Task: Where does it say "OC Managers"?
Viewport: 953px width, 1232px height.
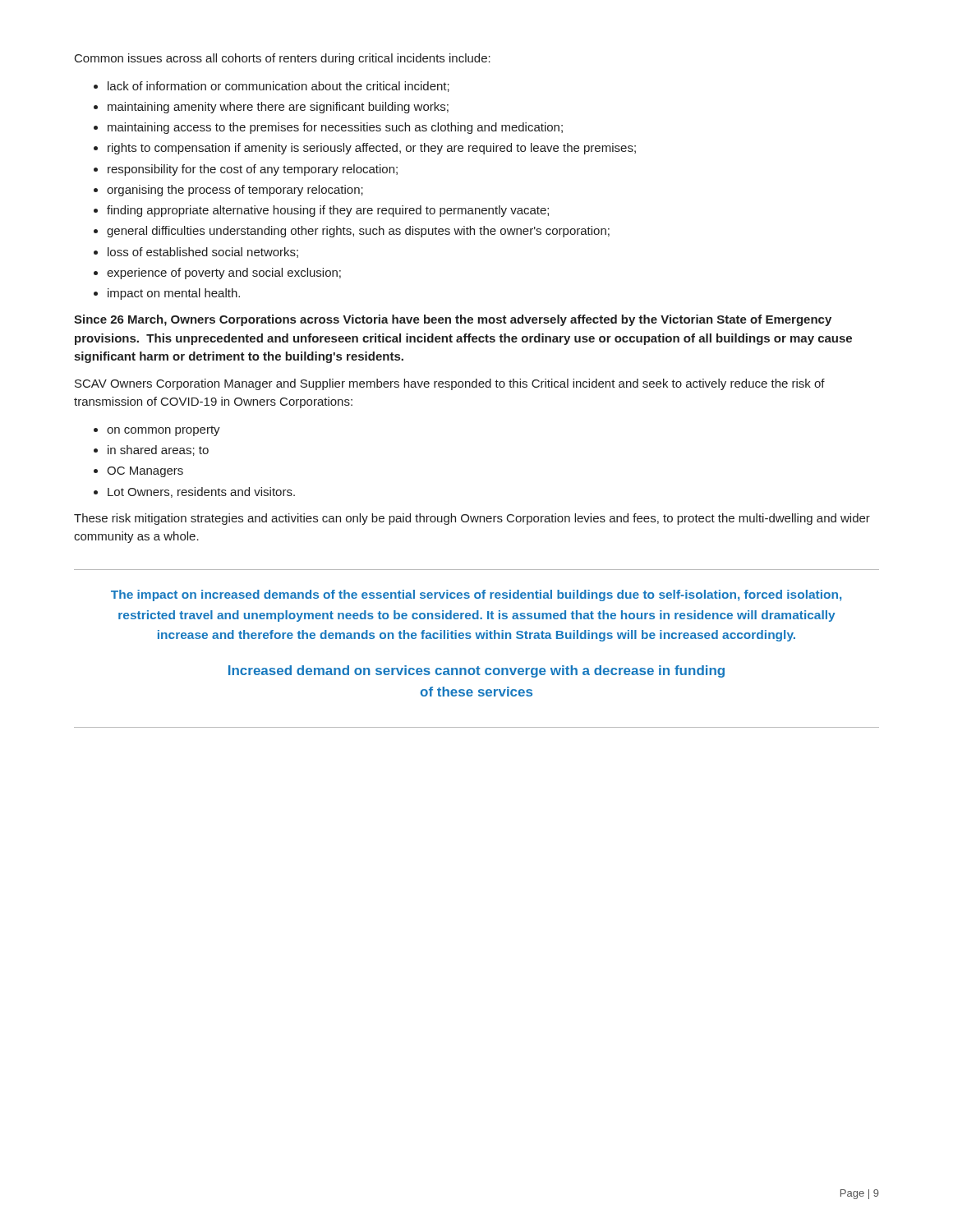Action: pyautogui.click(x=145, y=470)
